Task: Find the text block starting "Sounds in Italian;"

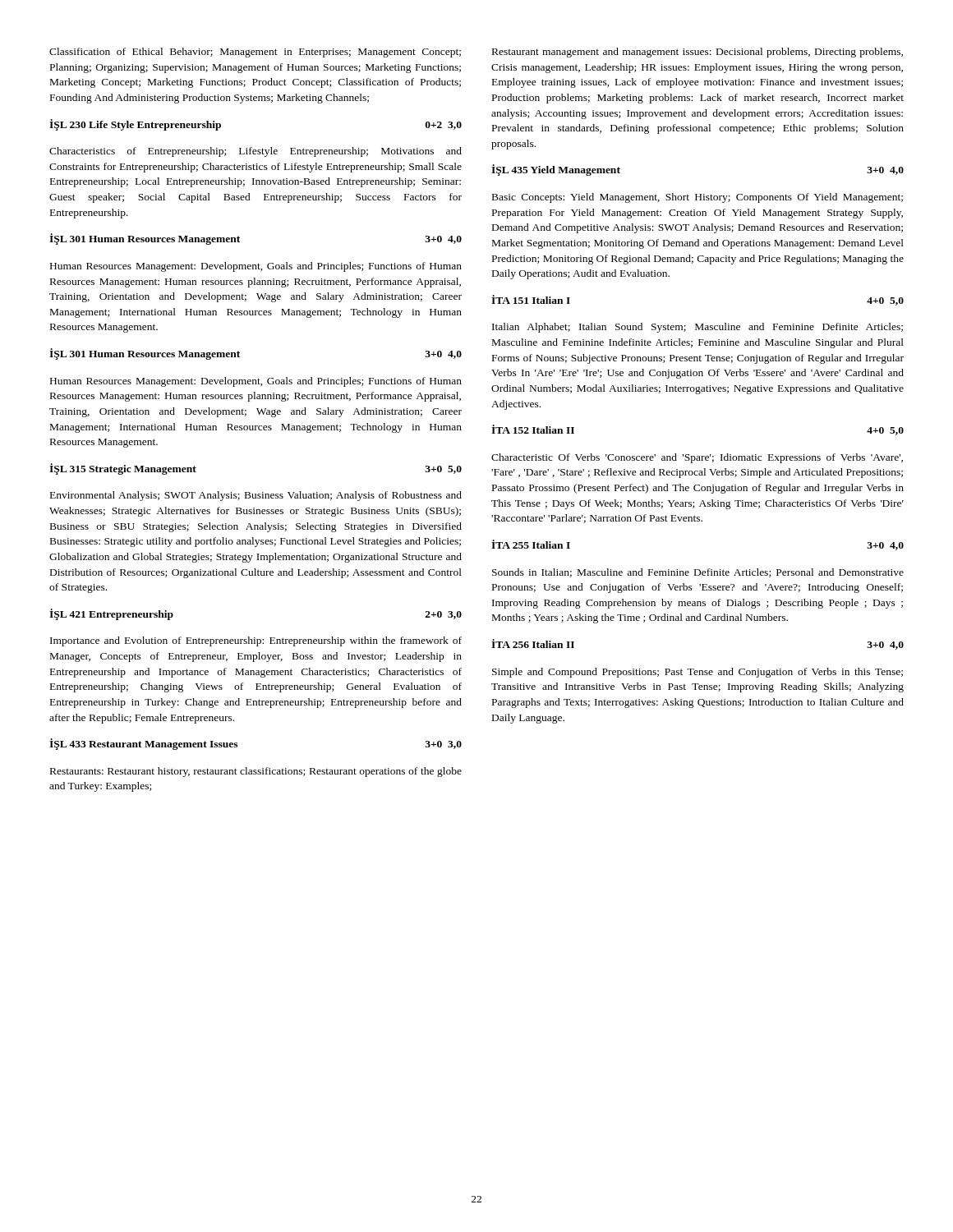Action: click(x=698, y=595)
